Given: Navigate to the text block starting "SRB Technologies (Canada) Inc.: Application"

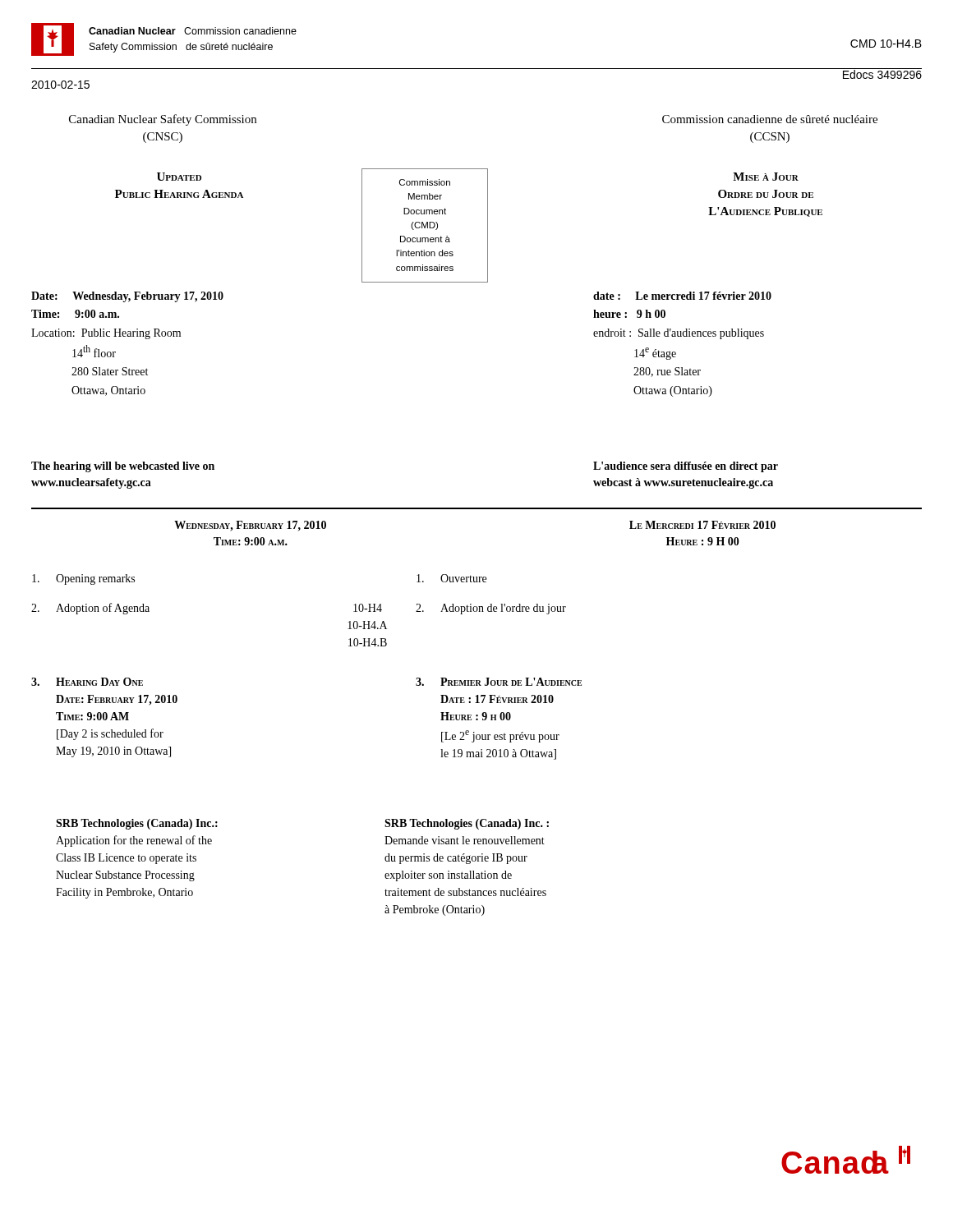Looking at the screenshot, I should (x=132, y=824).
